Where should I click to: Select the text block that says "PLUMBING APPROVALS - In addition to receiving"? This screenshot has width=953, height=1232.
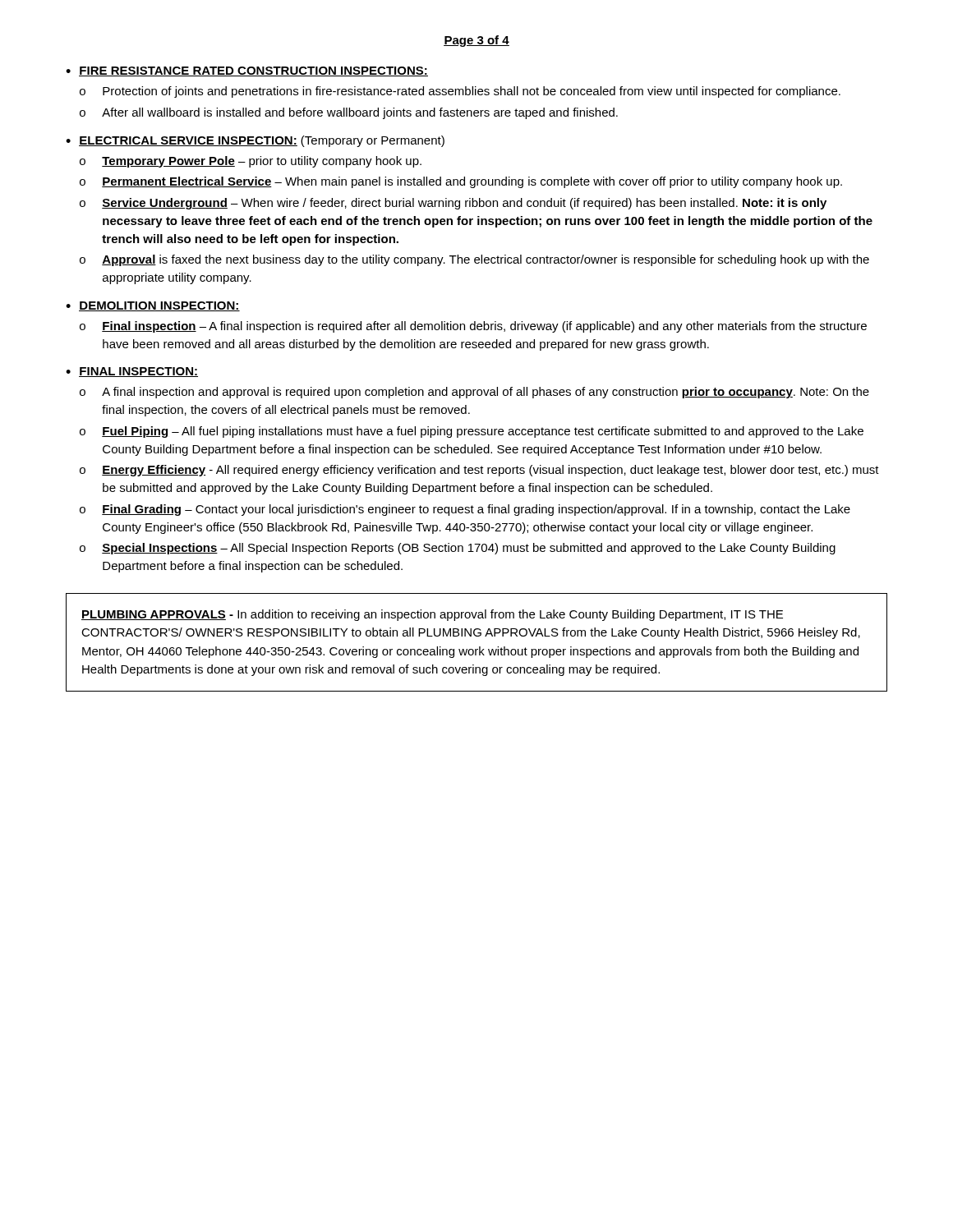tap(471, 641)
